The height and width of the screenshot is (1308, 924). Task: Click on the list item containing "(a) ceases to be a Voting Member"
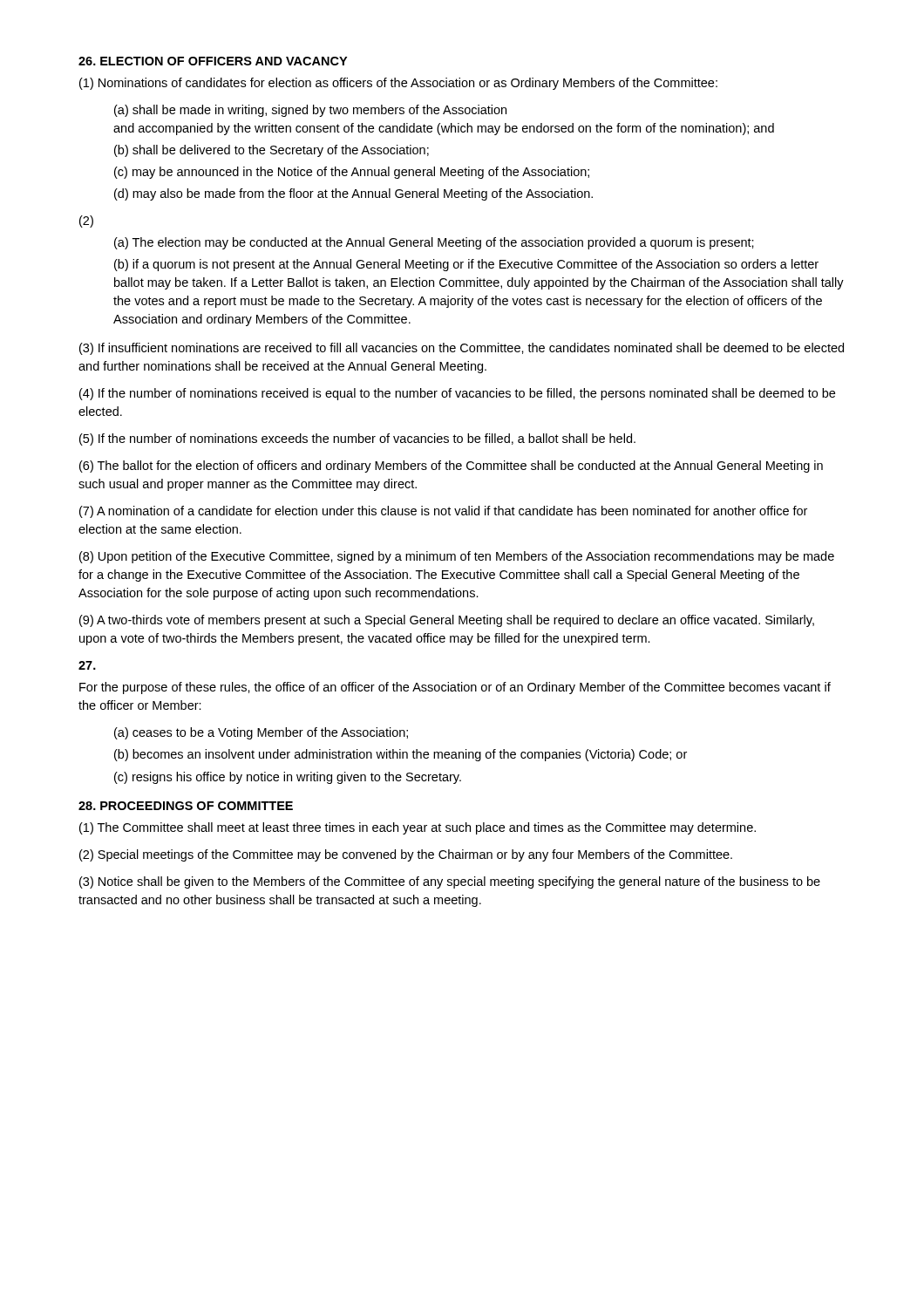coord(261,733)
